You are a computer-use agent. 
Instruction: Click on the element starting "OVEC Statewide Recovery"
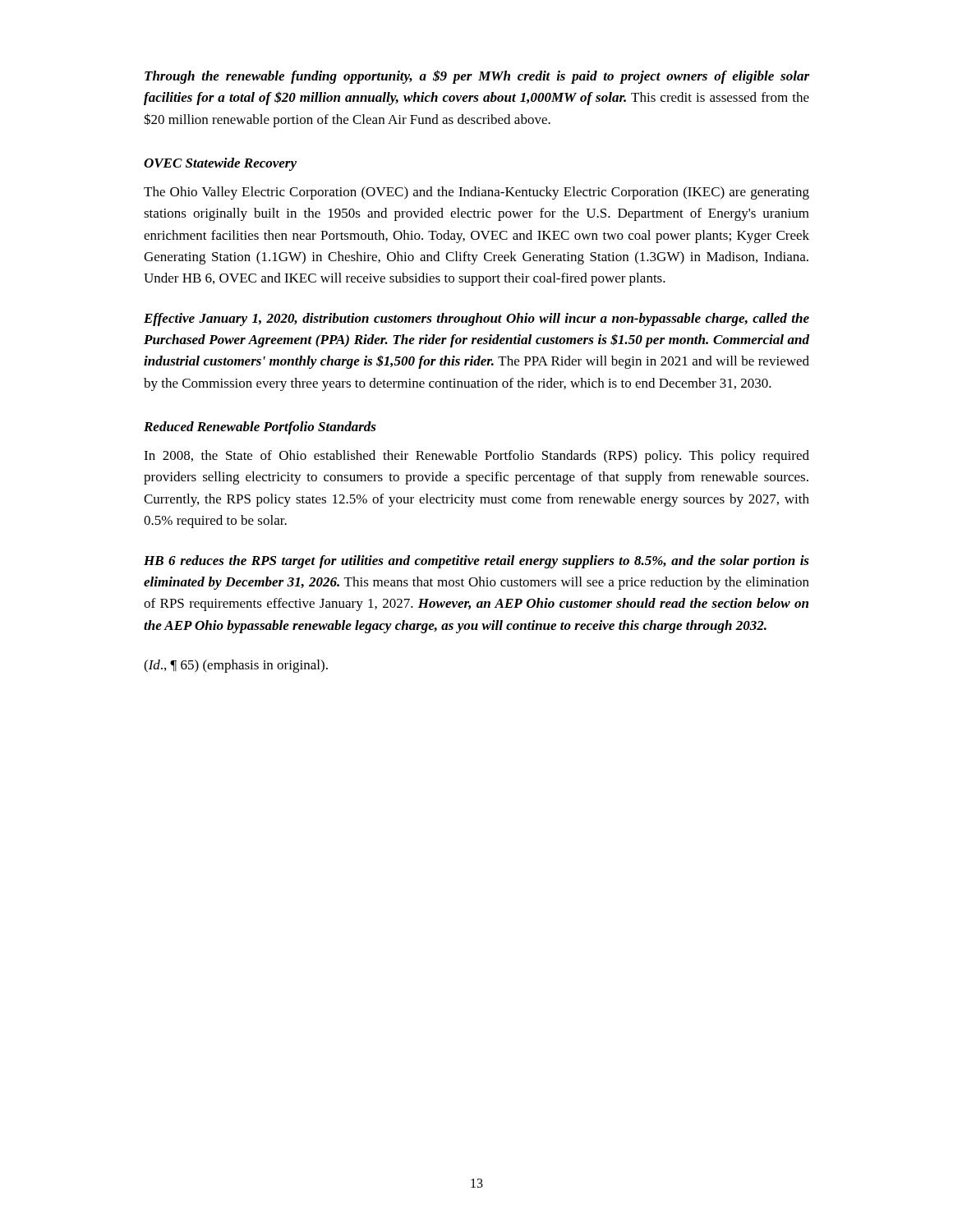point(220,163)
